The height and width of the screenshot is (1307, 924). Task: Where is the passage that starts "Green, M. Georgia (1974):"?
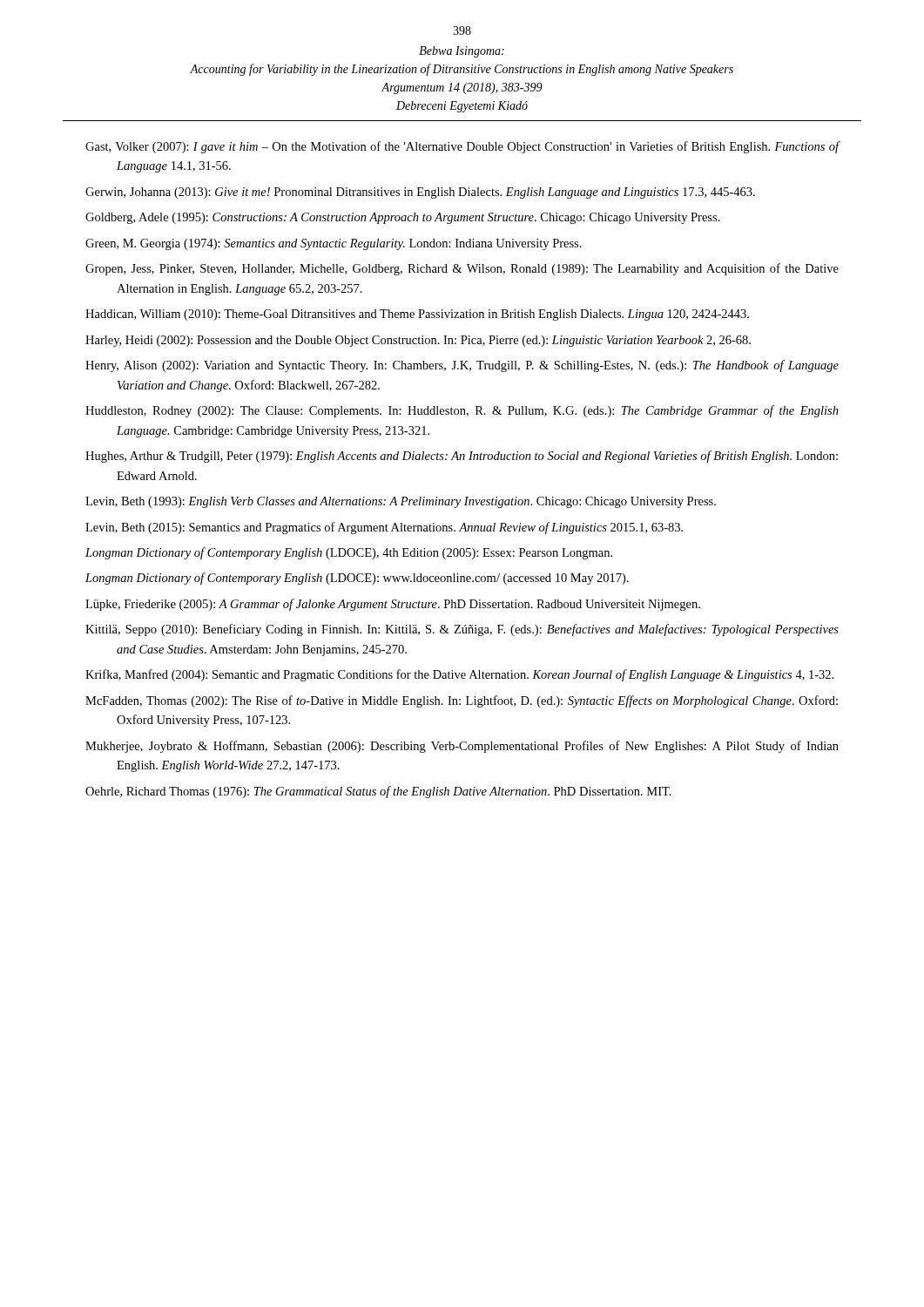click(334, 243)
